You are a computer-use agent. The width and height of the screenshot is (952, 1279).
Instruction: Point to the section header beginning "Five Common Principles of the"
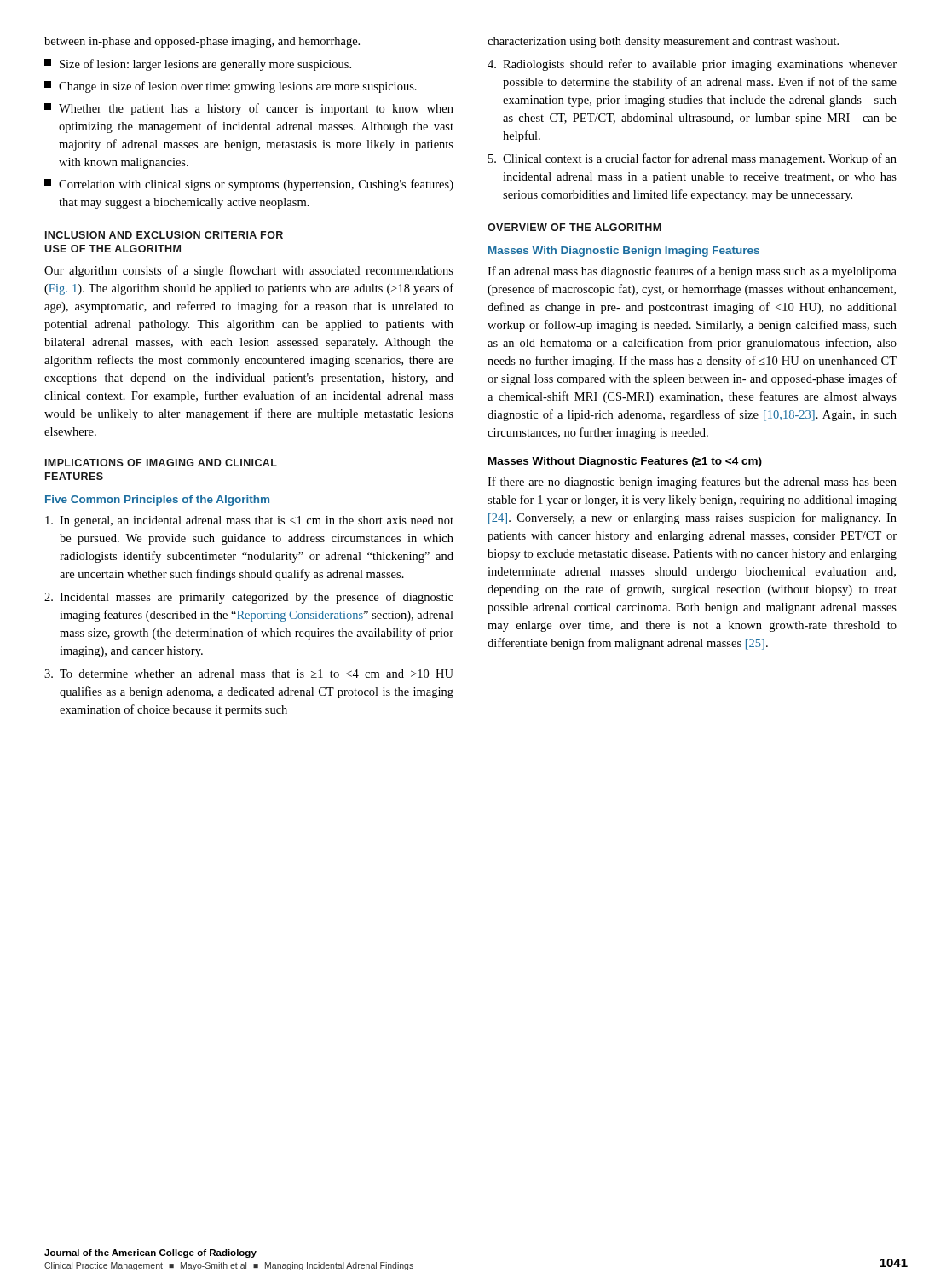pos(157,499)
